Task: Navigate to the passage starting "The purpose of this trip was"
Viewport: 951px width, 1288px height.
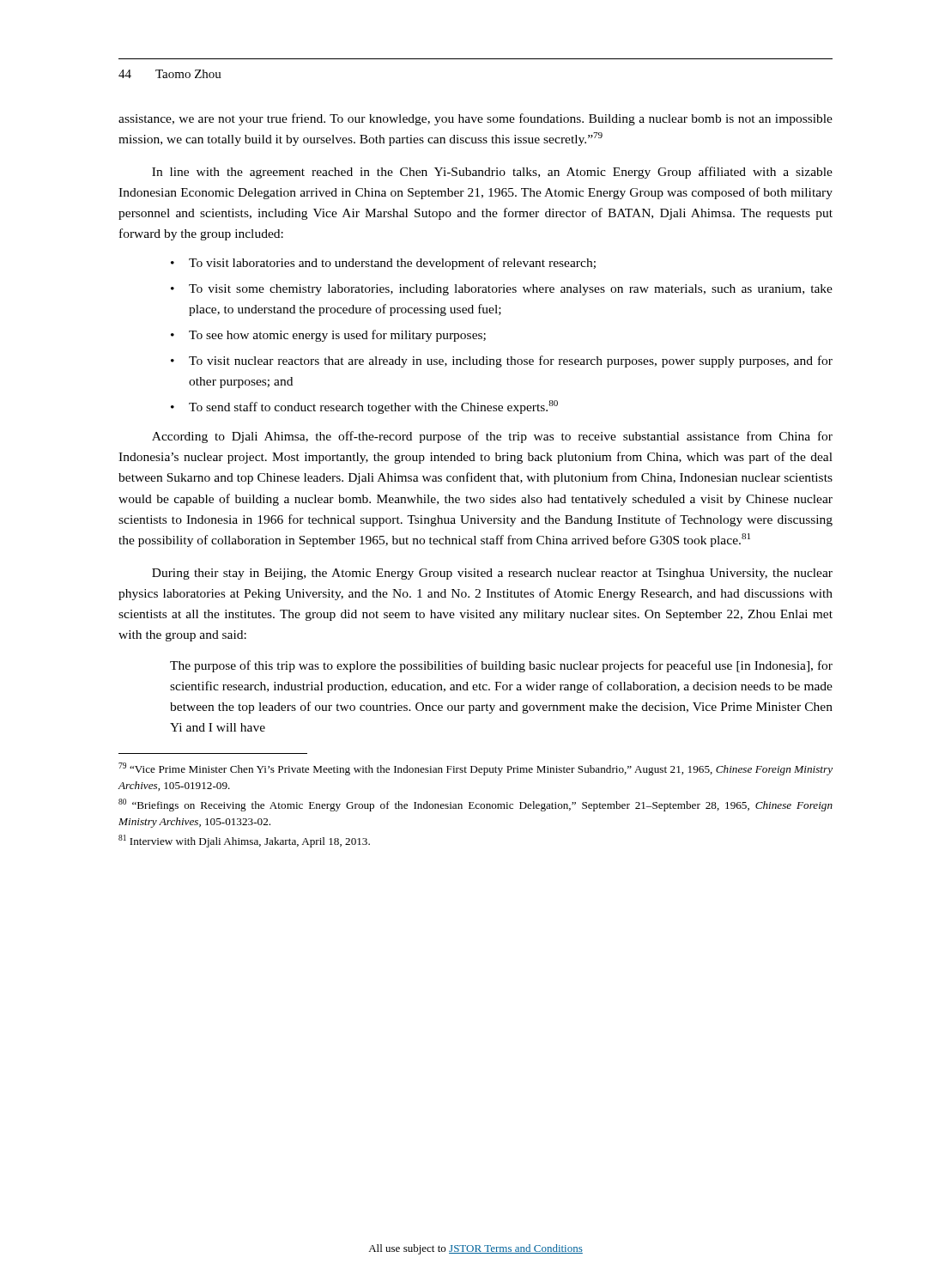Action: click(x=501, y=696)
